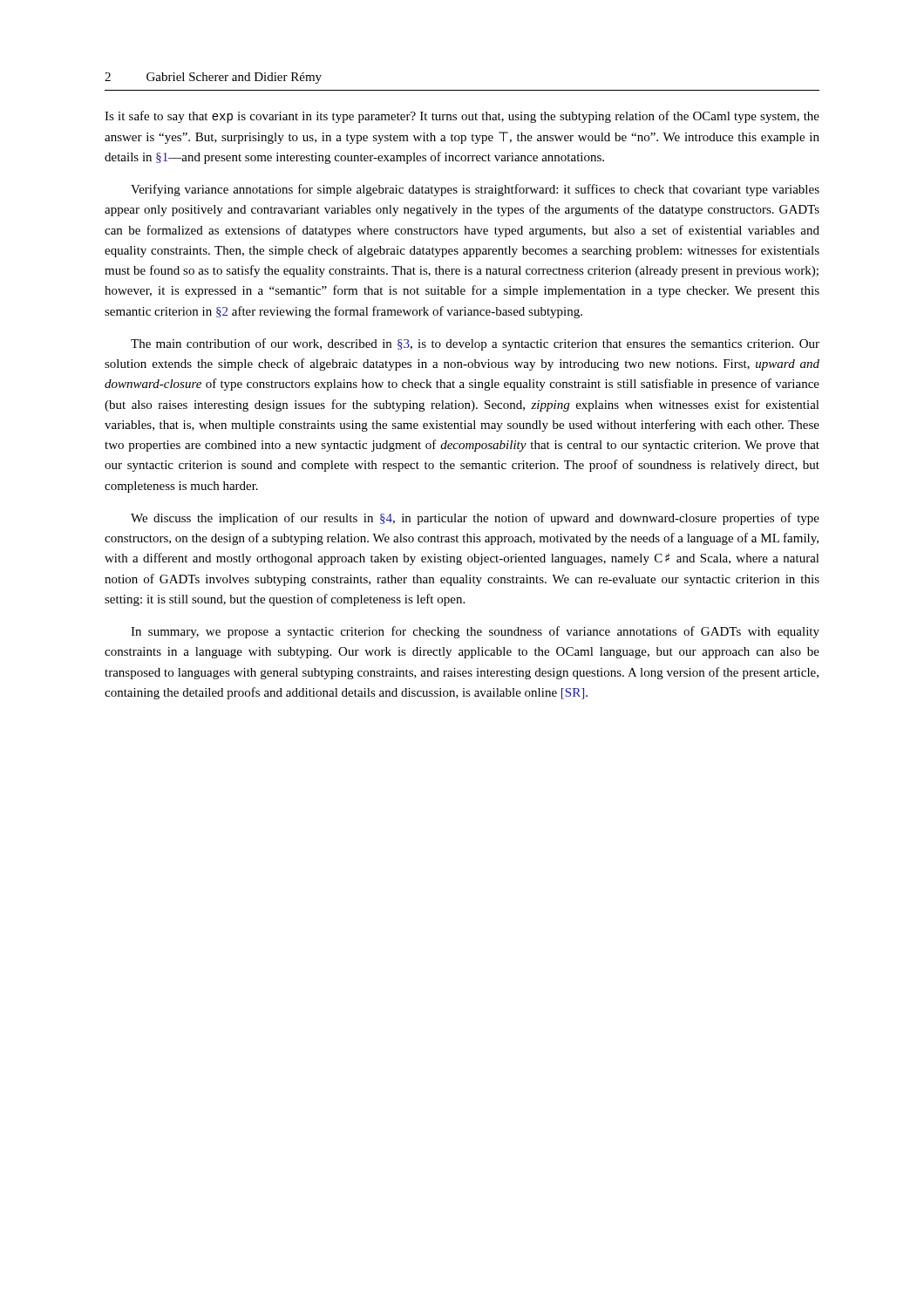Point to the block beginning "We discuss the implication of our results in"

[462, 559]
